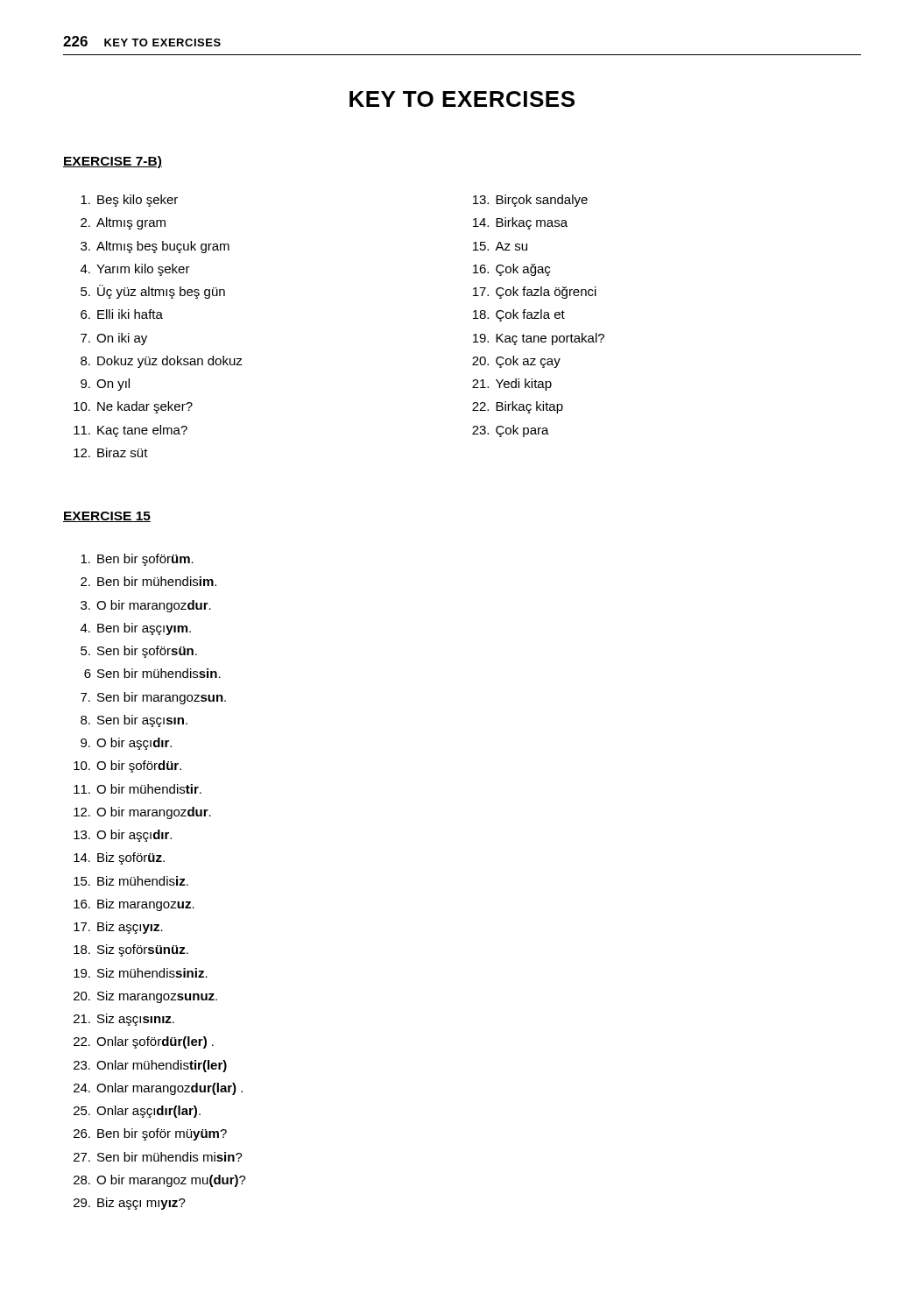Image resolution: width=924 pixels, height=1314 pixels.
Task: Find the section header containing "EXERCISE 15"
Action: [107, 516]
